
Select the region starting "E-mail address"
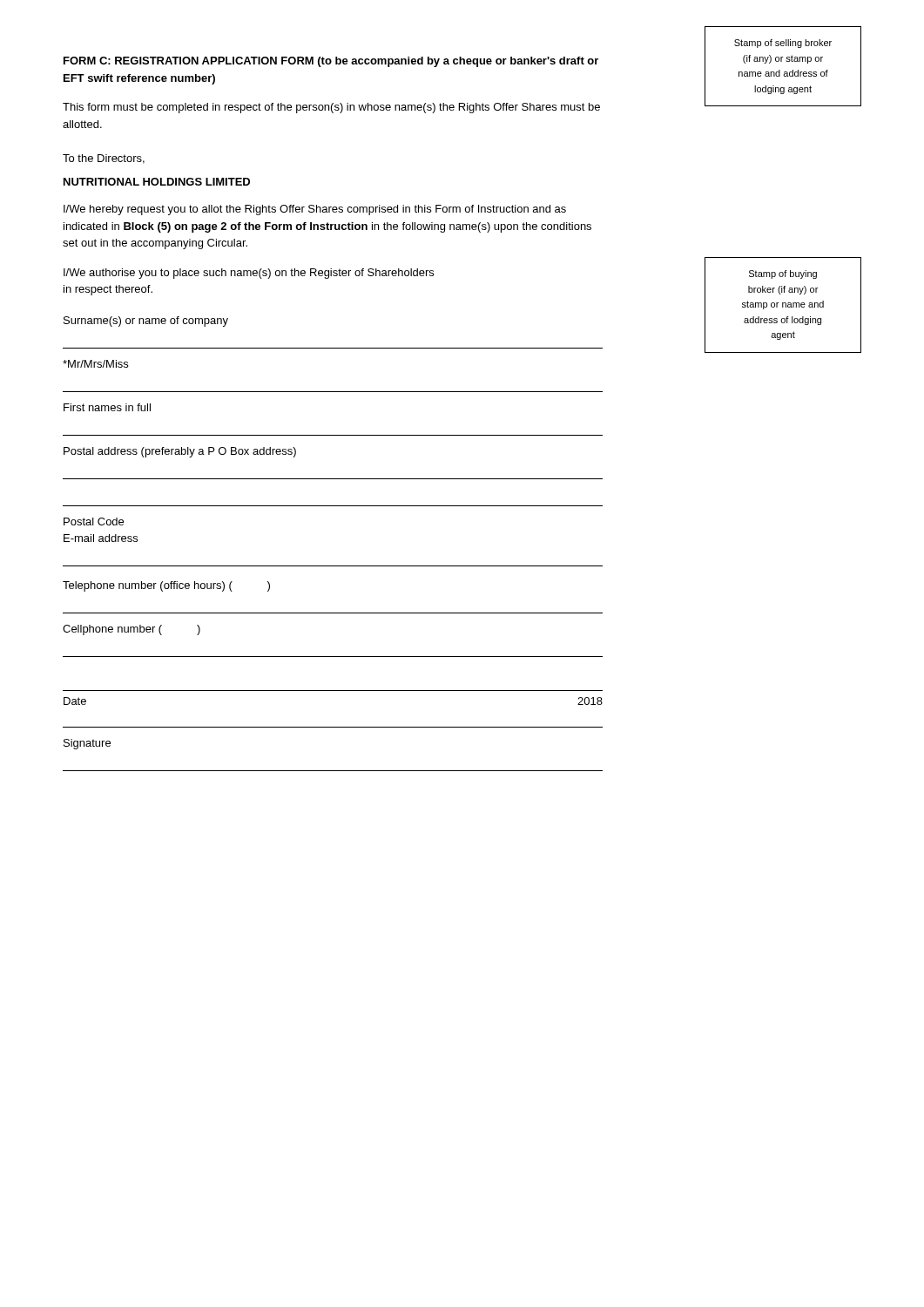pyautogui.click(x=100, y=538)
